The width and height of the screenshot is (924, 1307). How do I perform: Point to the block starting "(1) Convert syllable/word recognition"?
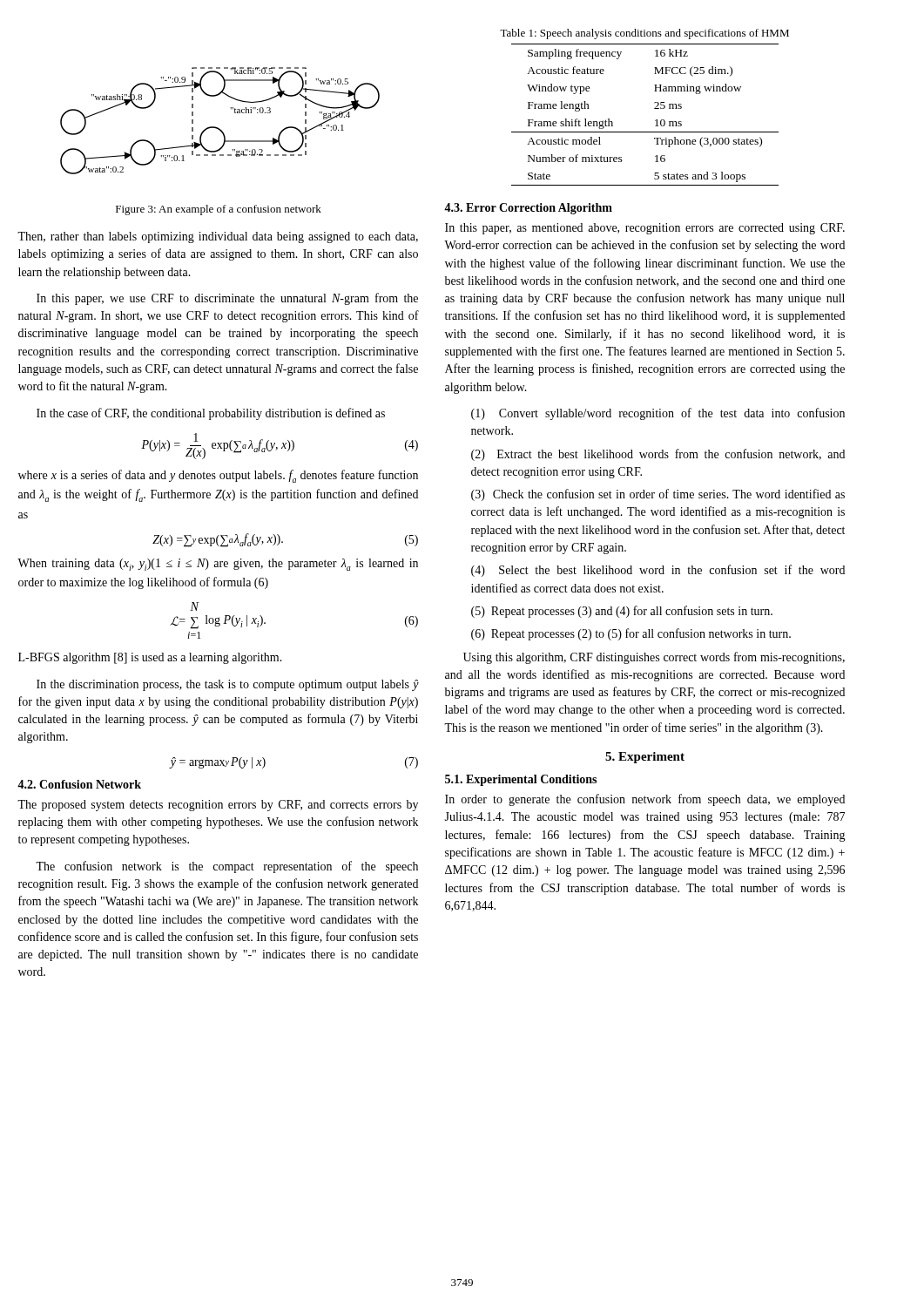click(658, 423)
